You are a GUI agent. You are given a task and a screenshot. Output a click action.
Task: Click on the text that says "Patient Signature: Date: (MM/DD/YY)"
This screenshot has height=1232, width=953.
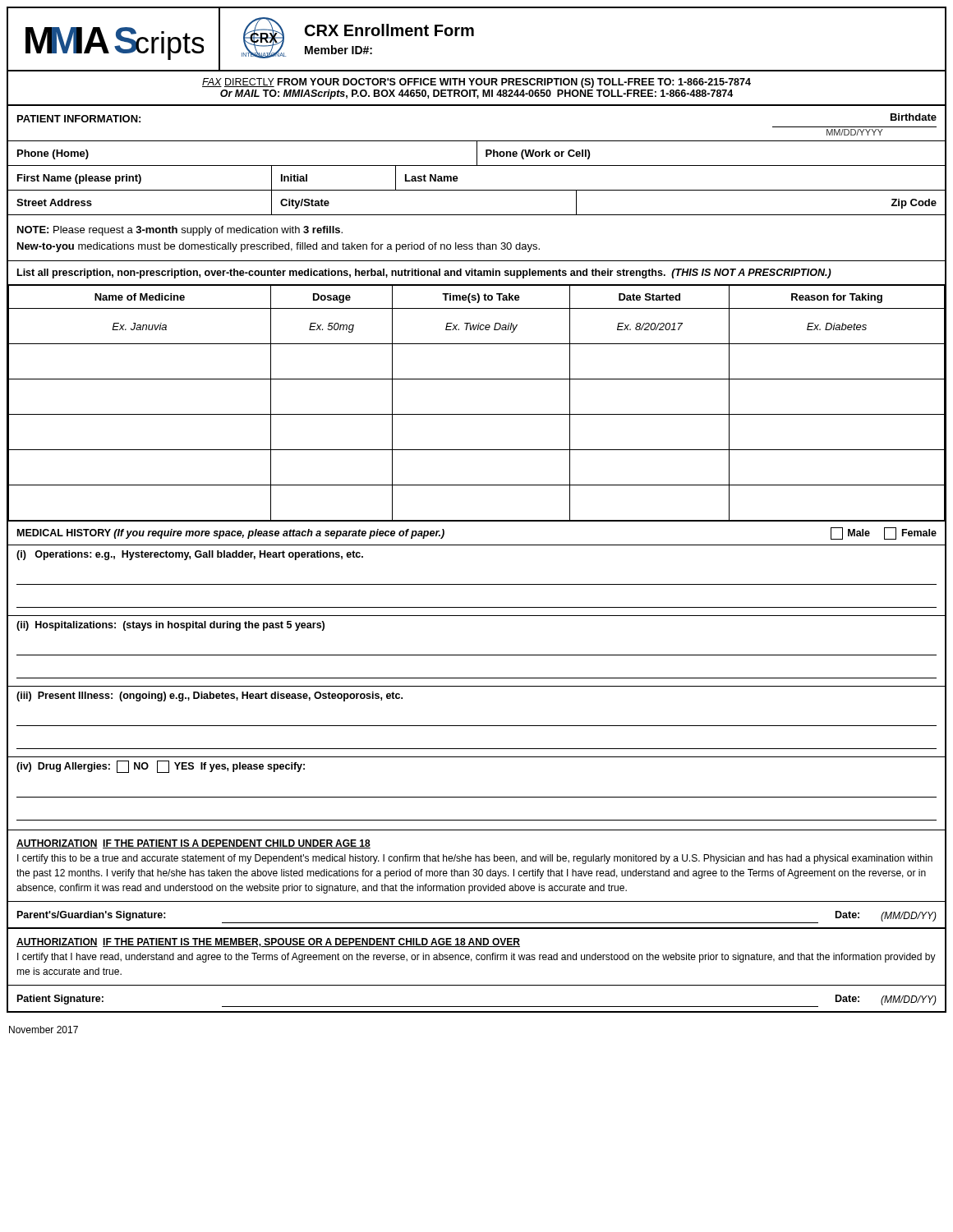pos(476,999)
